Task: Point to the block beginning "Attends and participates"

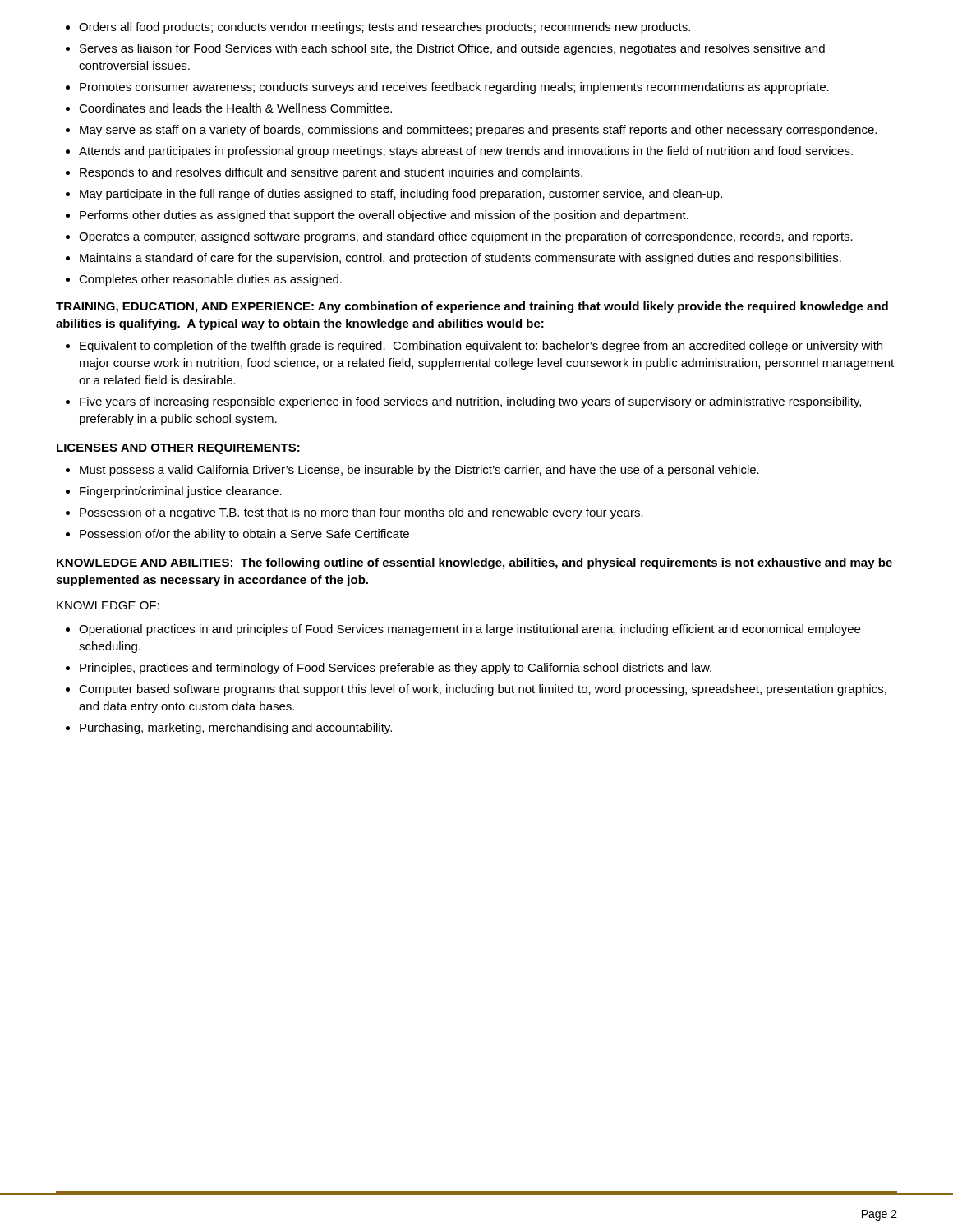Action: tap(488, 151)
